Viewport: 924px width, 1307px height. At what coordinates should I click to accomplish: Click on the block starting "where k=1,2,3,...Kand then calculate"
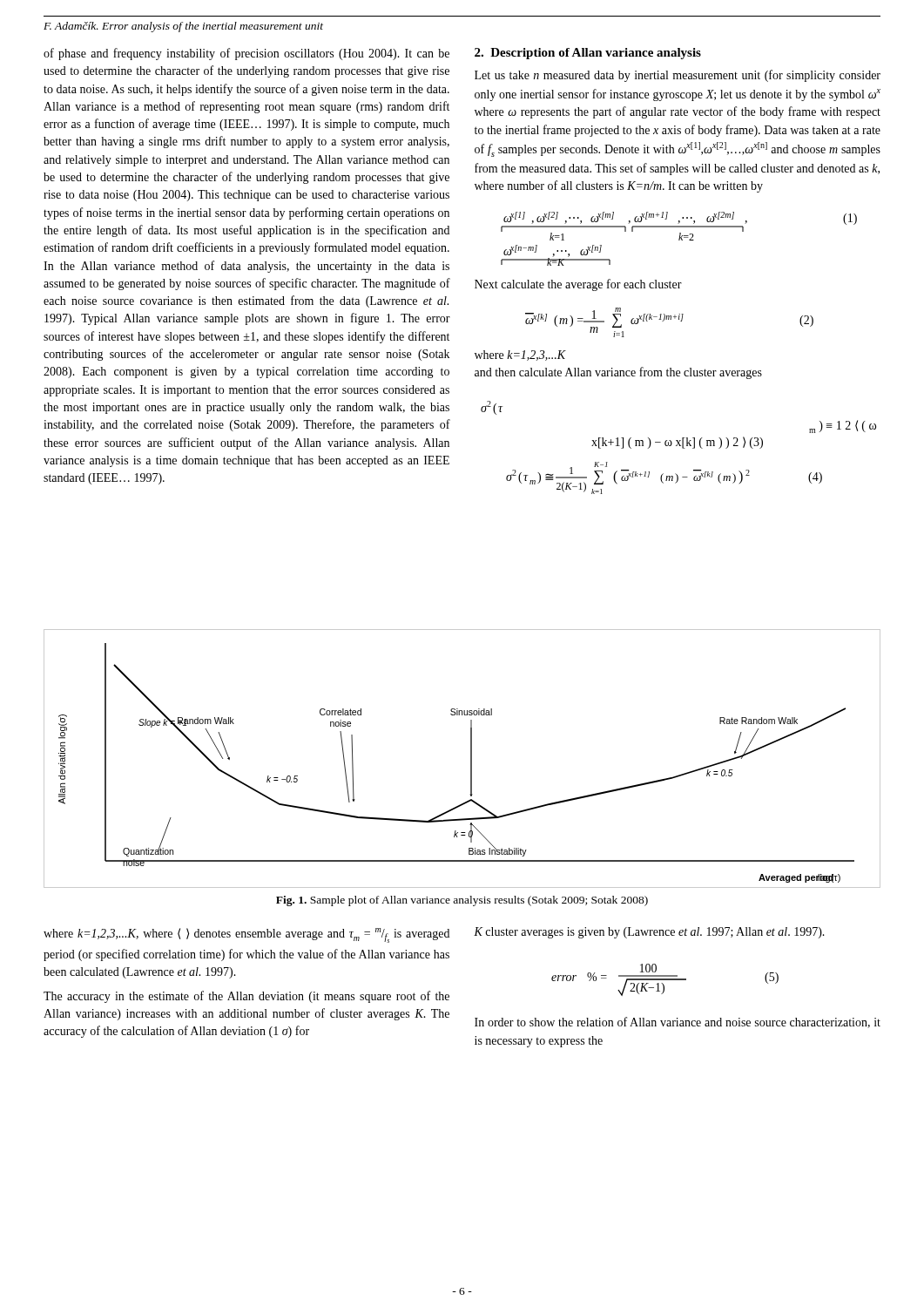(677, 364)
